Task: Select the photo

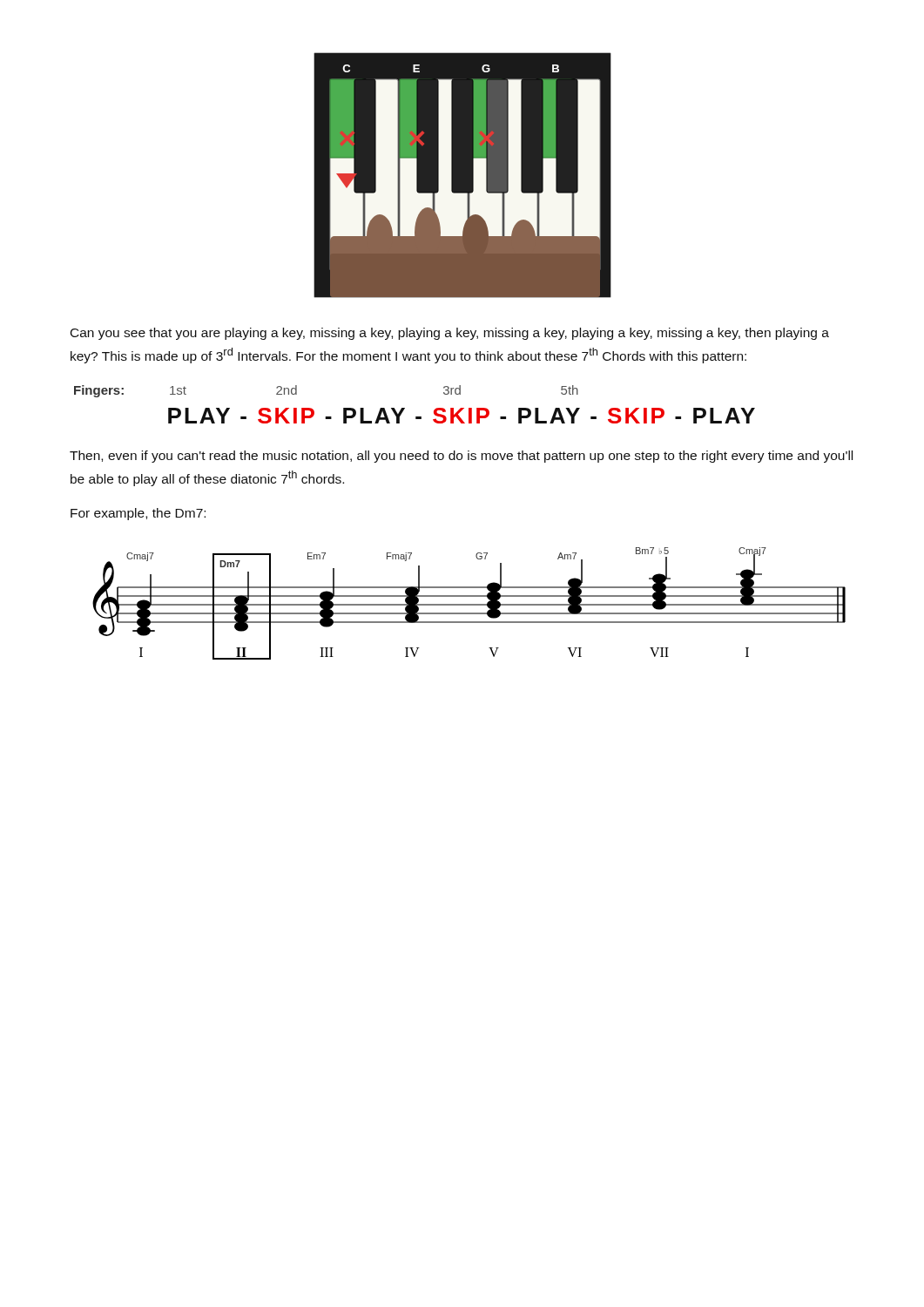Action: 462,175
